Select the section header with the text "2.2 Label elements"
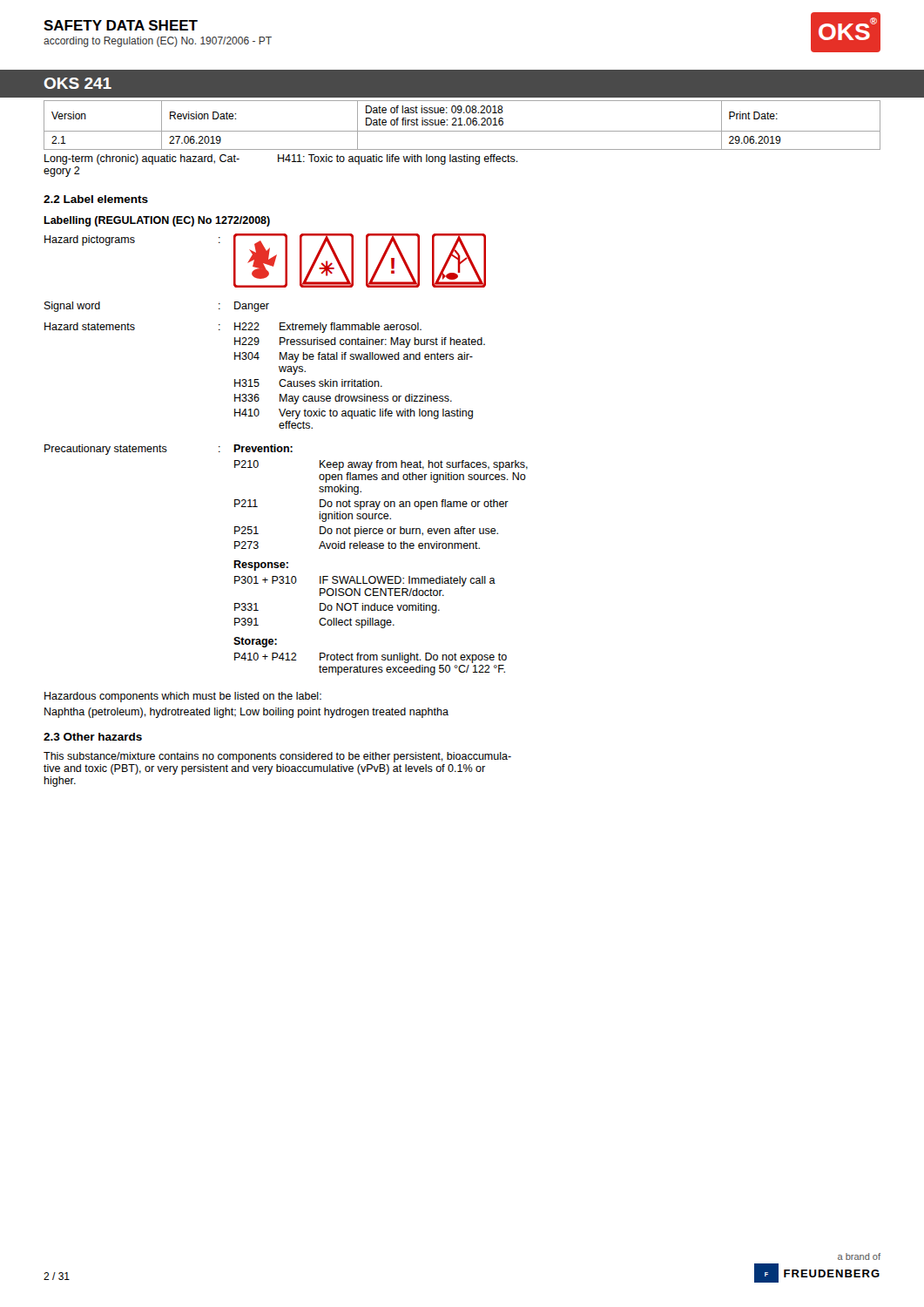This screenshot has width=924, height=1307. click(96, 199)
